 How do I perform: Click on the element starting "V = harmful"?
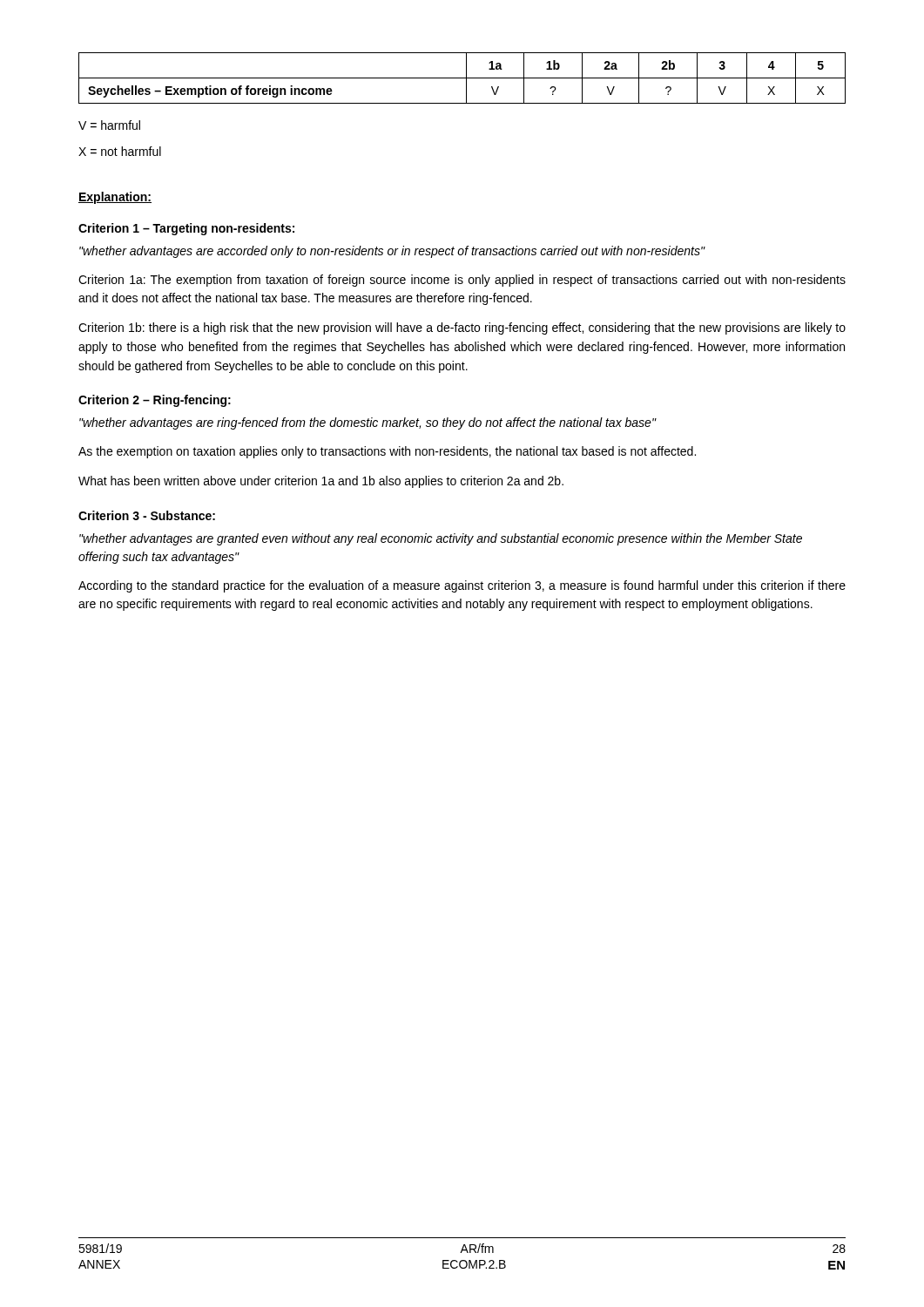(x=110, y=125)
